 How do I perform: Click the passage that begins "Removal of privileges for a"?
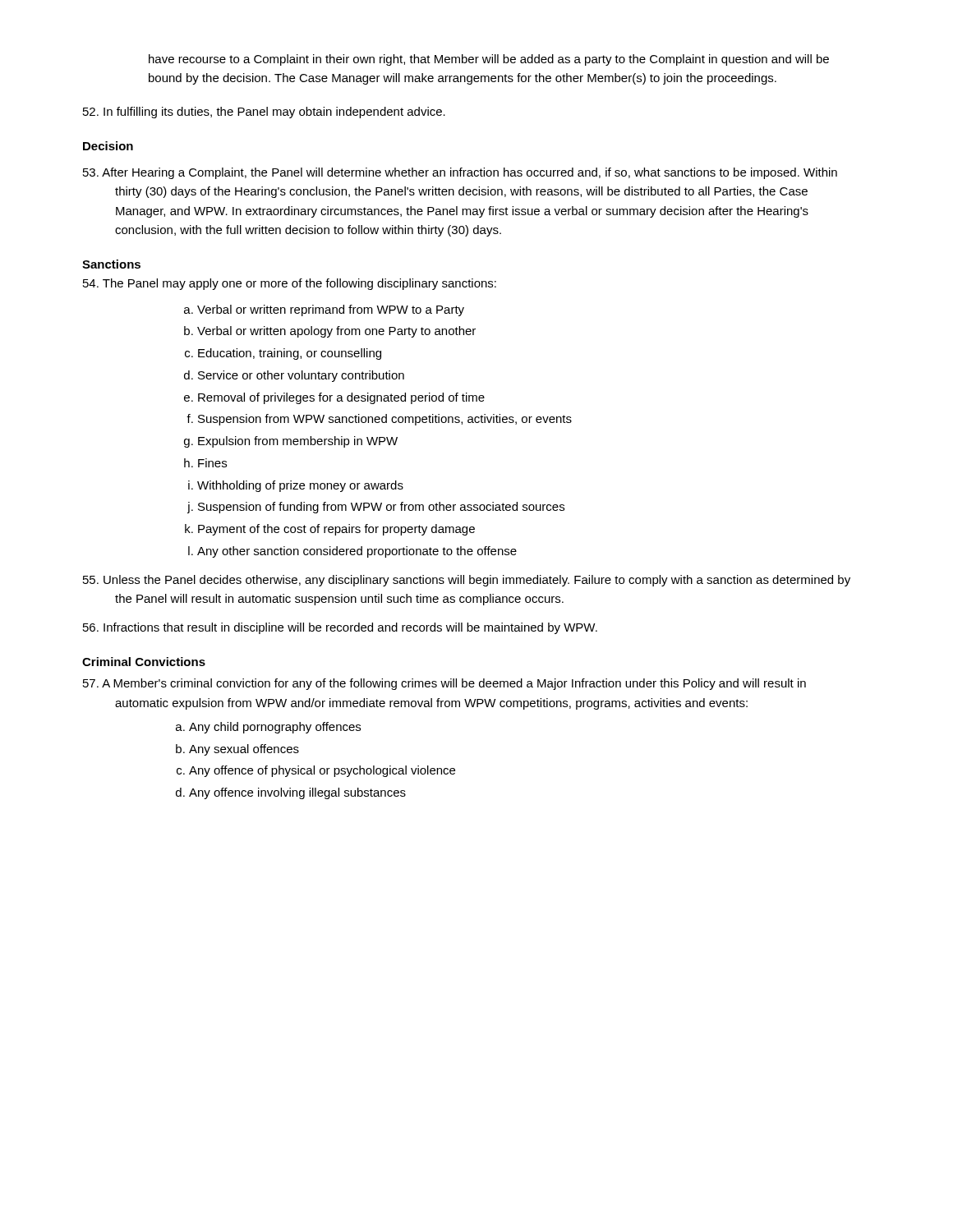(x=341, y=397)
